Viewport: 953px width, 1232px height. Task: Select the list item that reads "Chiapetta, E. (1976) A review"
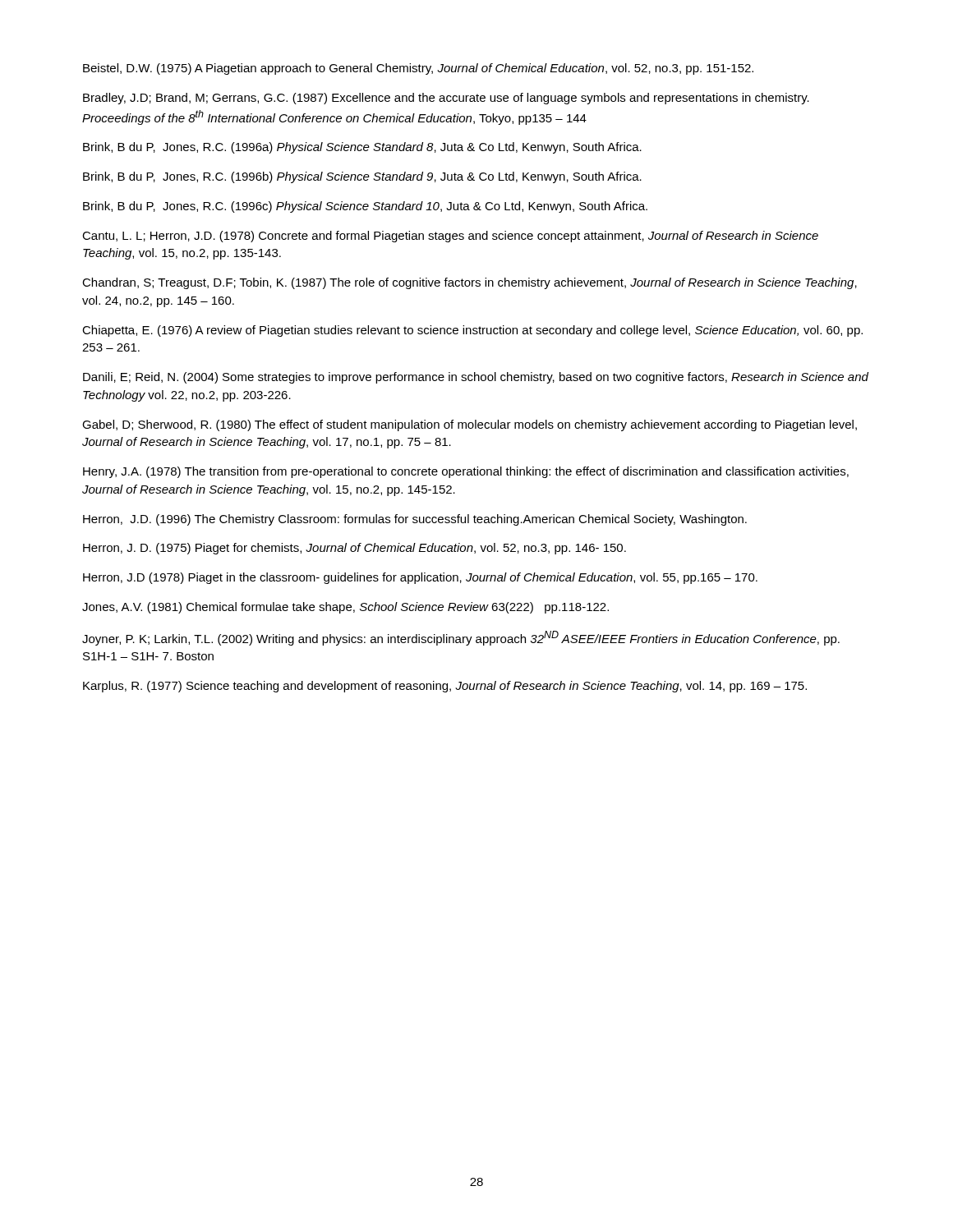473,338
